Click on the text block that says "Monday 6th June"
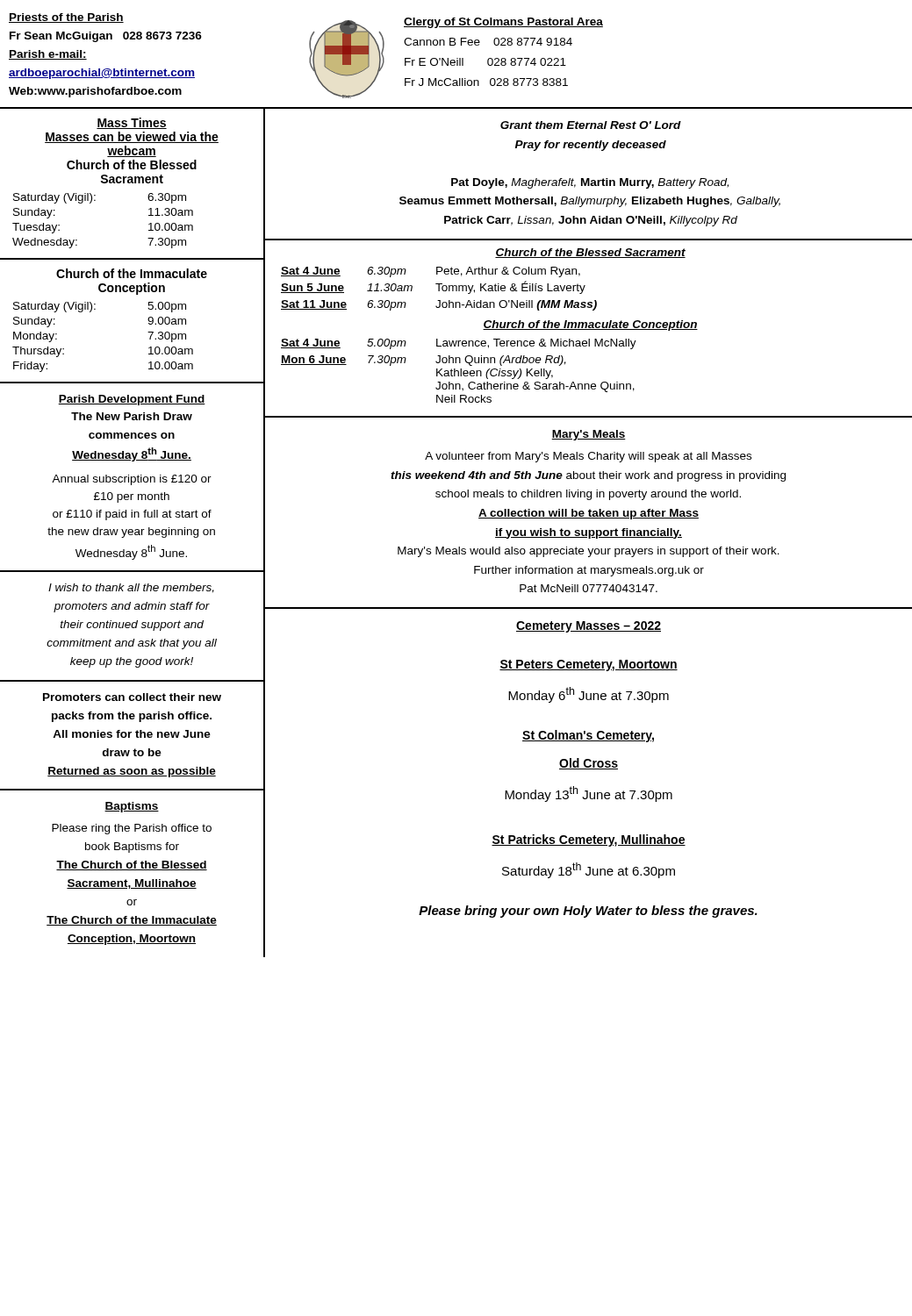Screen dimensions: 1316x912 click(x=589, y=694)
